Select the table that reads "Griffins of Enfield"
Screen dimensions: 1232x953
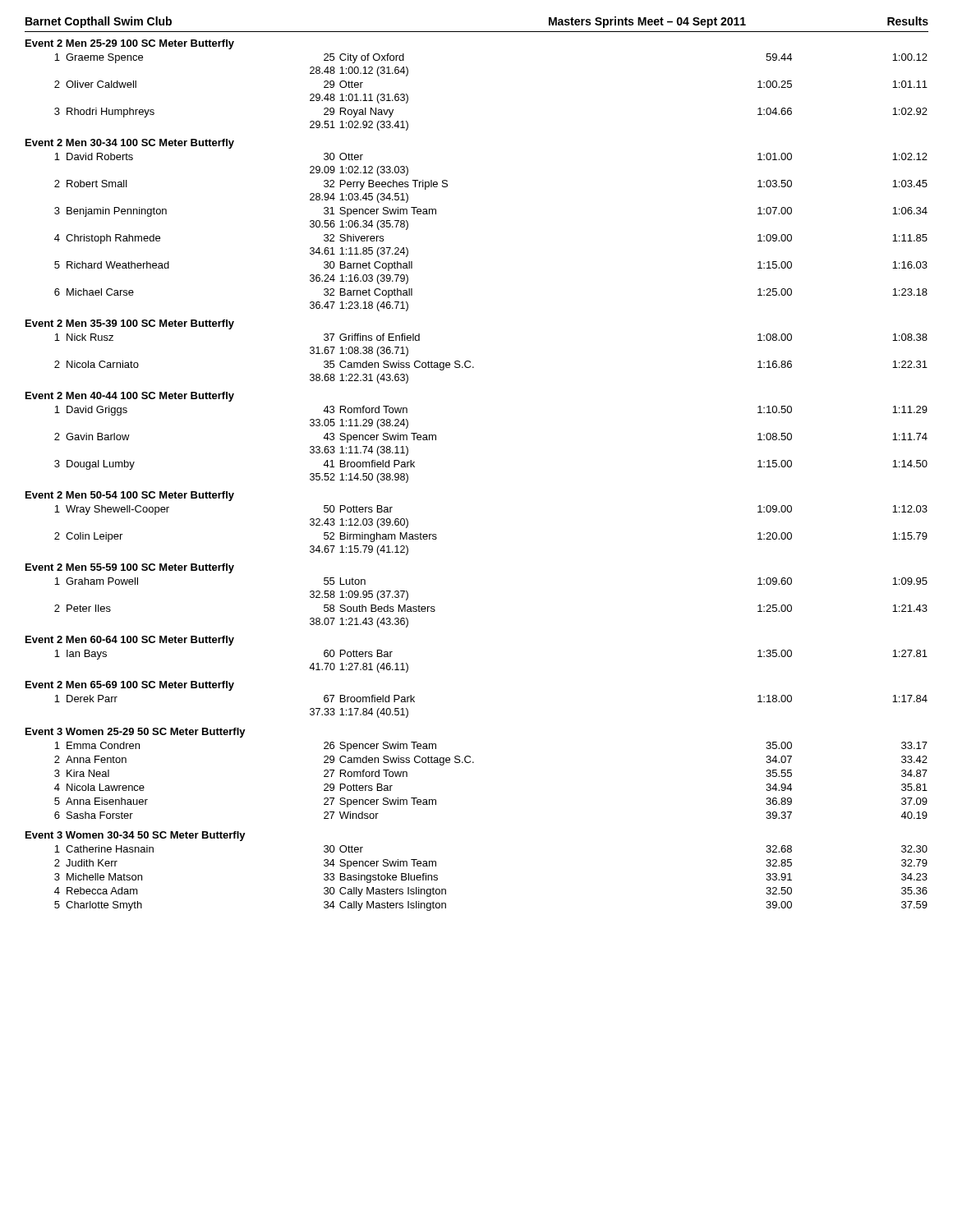tap(476, 357)
